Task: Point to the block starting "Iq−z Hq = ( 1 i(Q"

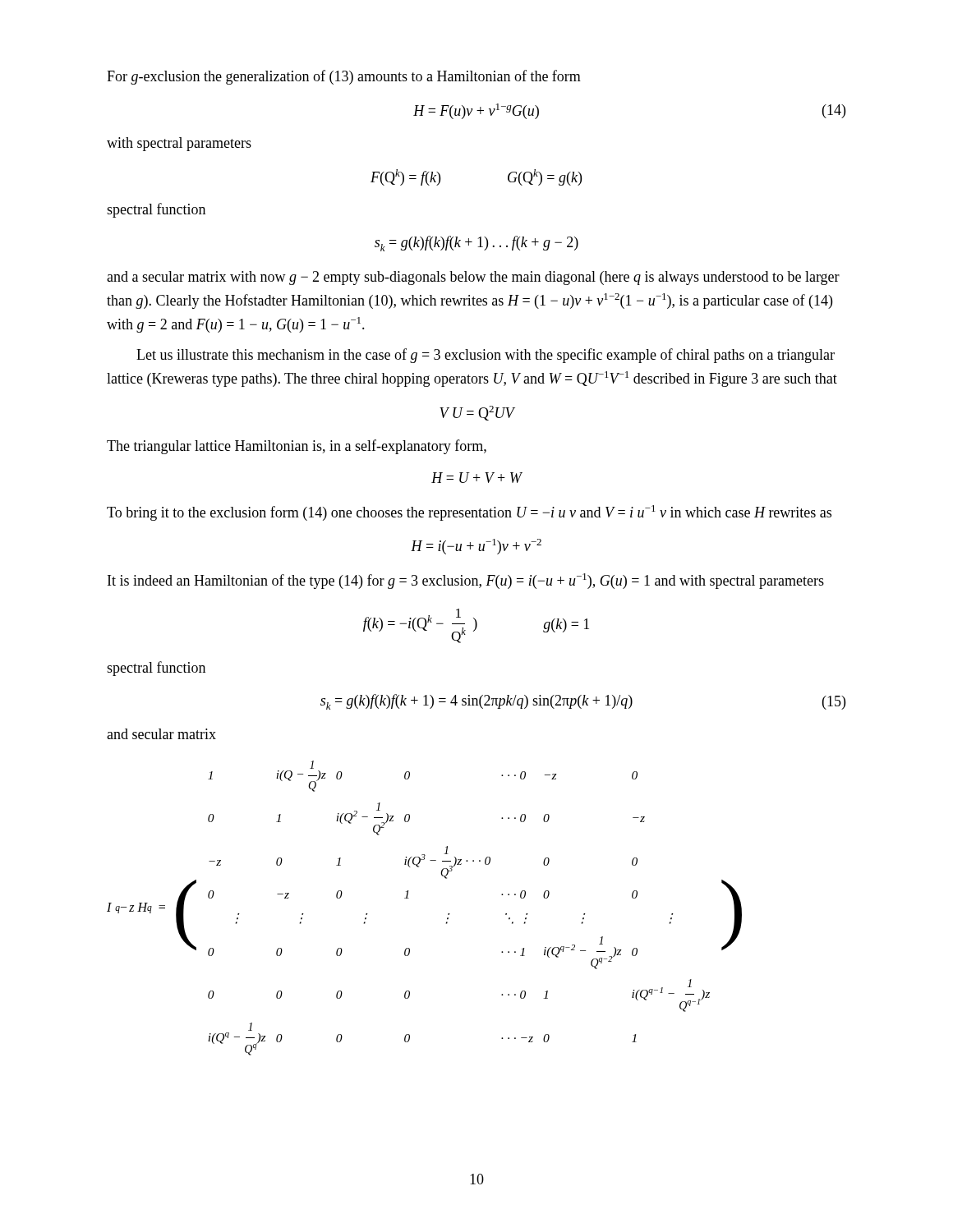Action: pos(312,765)
